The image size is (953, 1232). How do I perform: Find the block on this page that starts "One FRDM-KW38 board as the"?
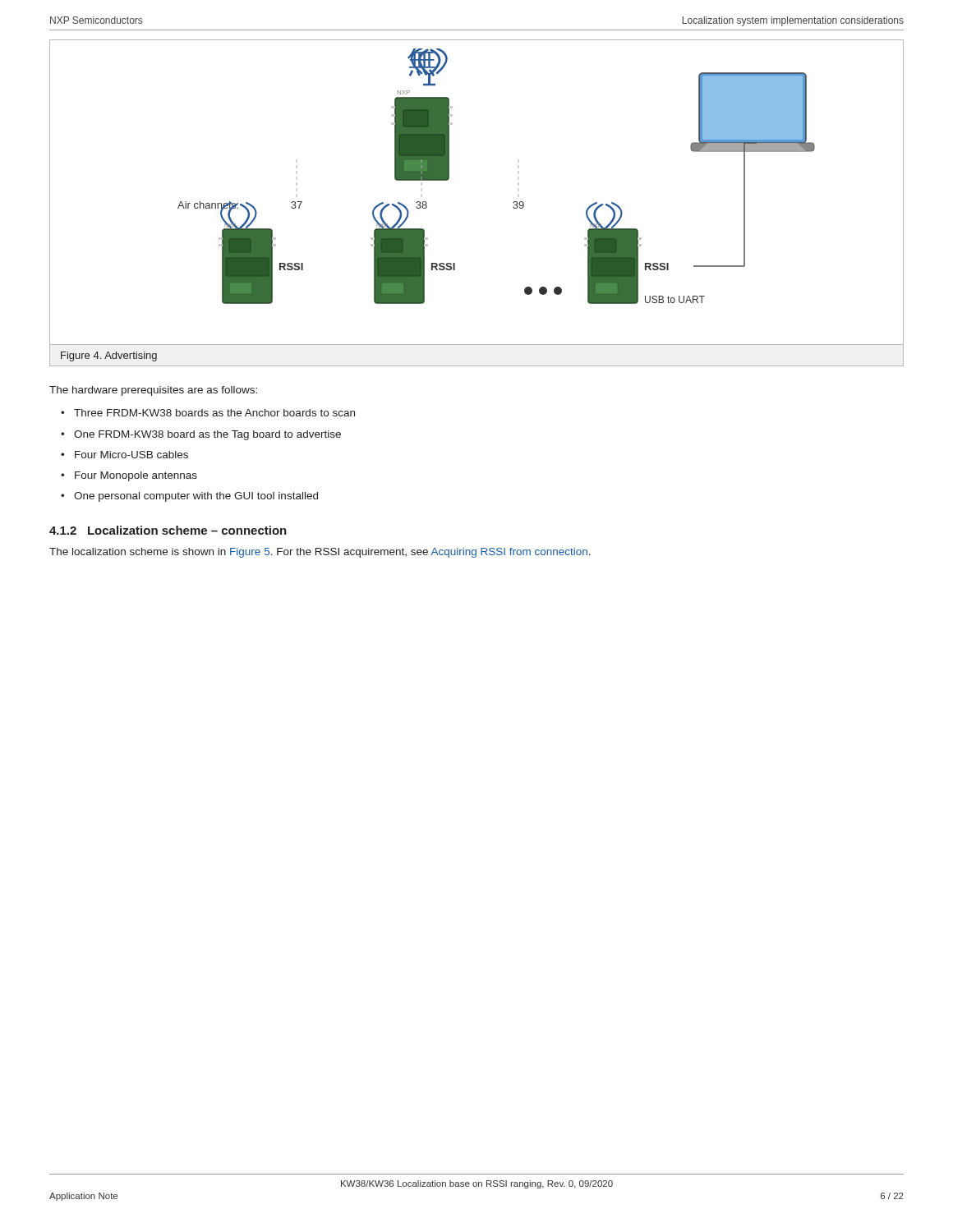click(x=208, y=434)
